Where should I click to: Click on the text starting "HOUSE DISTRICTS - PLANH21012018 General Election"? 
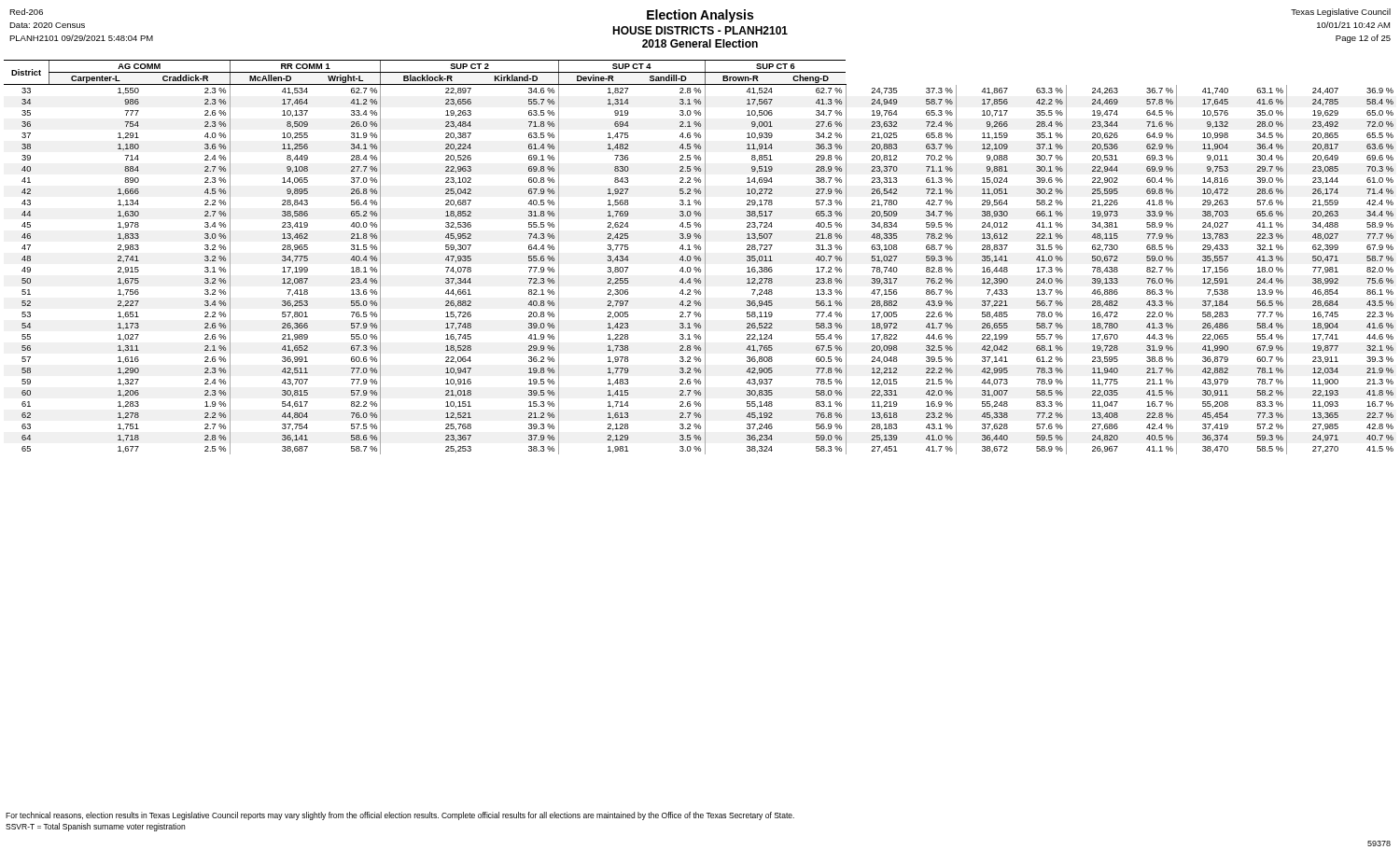point(700,37)
